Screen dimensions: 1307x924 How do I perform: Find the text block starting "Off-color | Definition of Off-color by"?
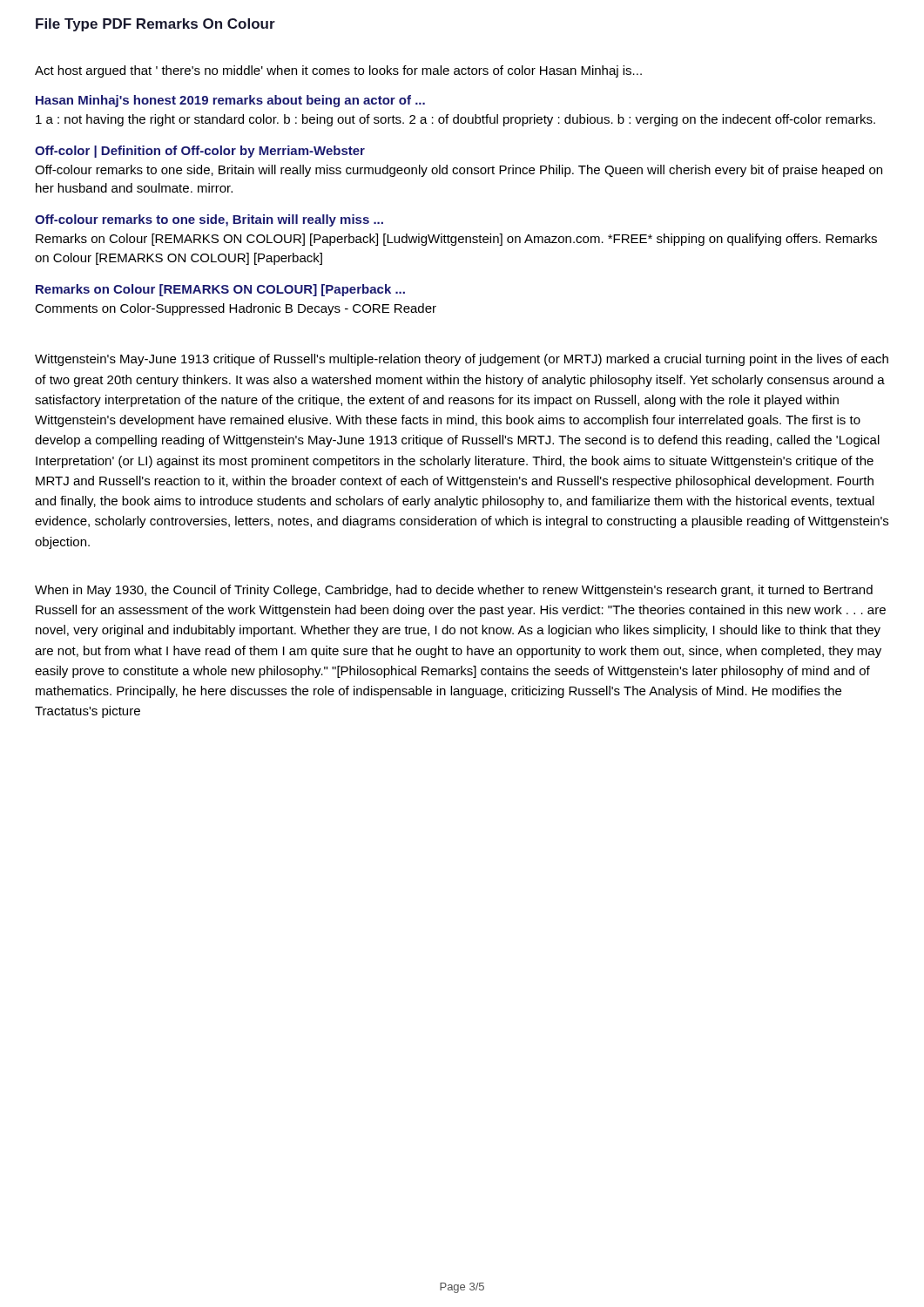click(x=200, y=150)
